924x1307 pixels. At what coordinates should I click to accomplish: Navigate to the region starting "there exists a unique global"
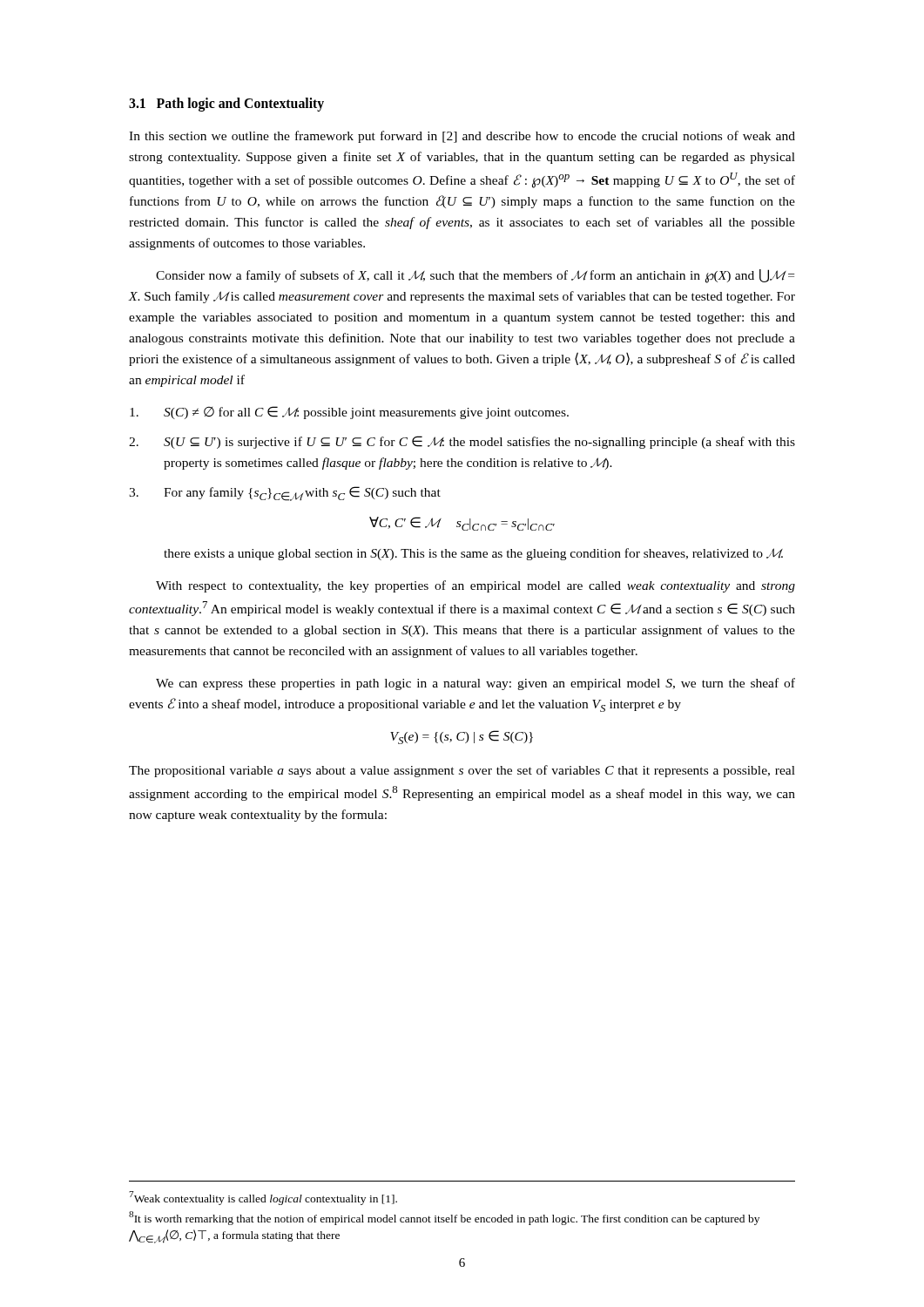pyautogui.click(x=479, y=553)
